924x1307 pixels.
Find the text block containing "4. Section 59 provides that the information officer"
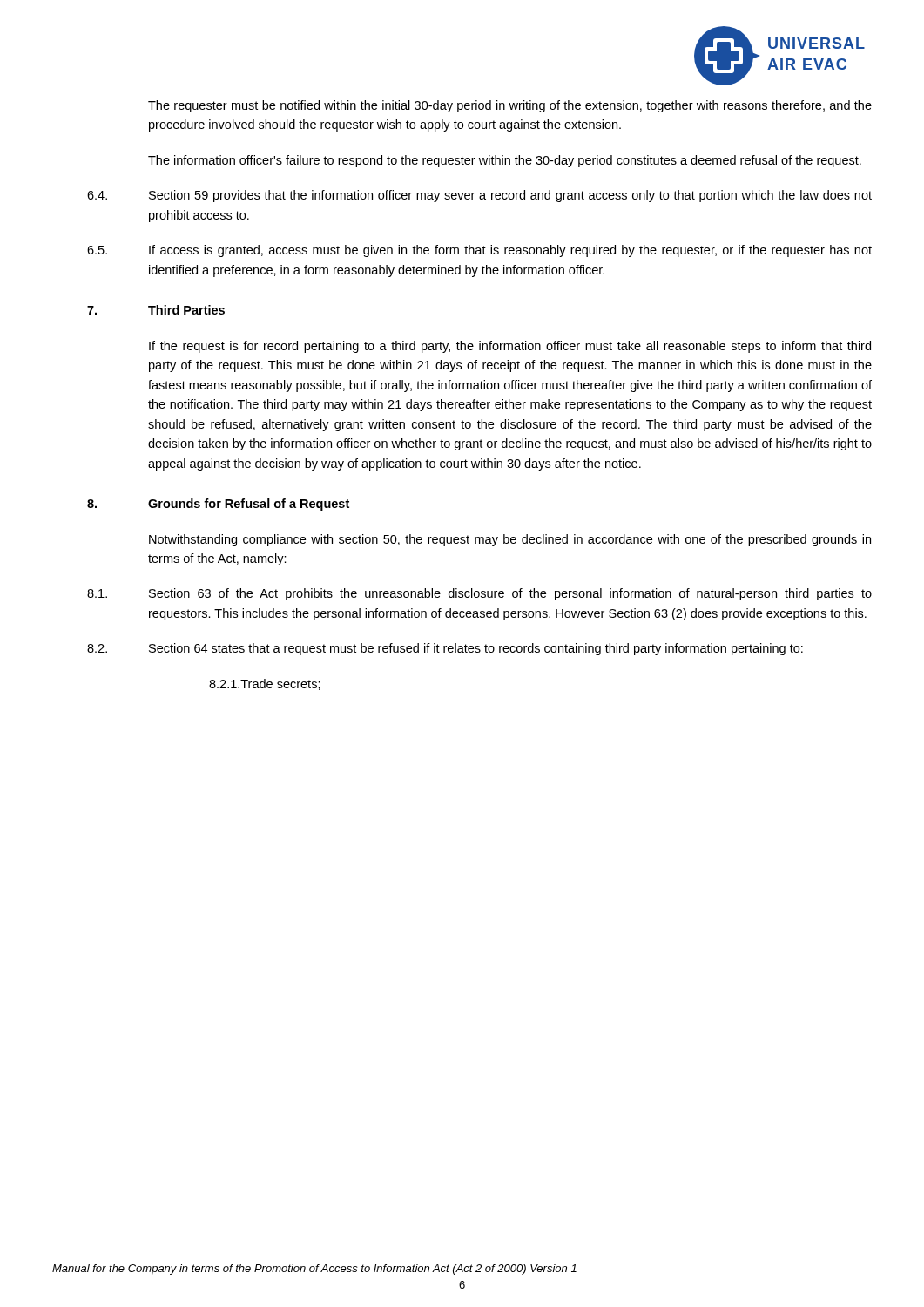point(479,206)
